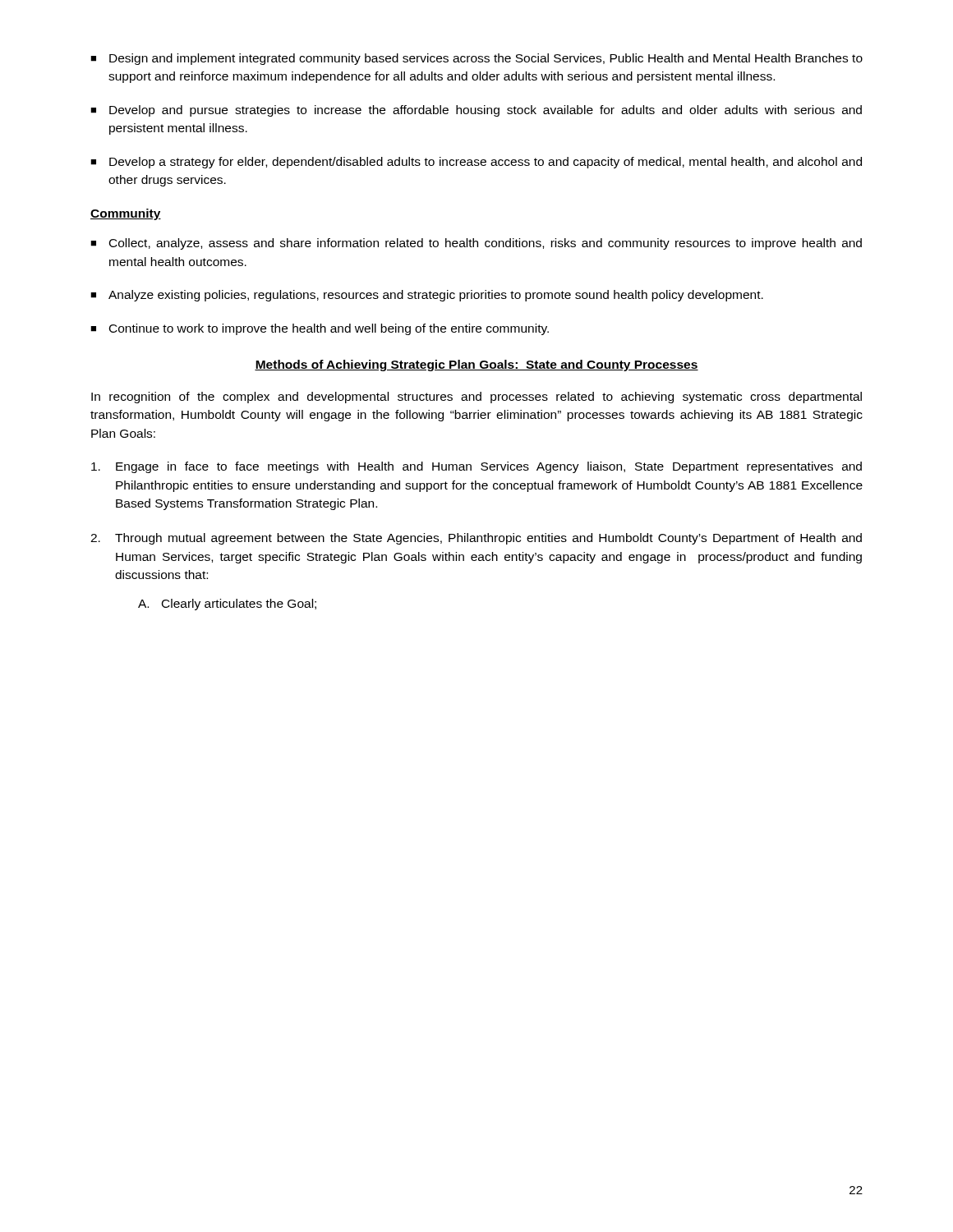Locate the region starting "■ Design and implement integrated"
Screen dimensions: 1232x953
click(476, 68)
